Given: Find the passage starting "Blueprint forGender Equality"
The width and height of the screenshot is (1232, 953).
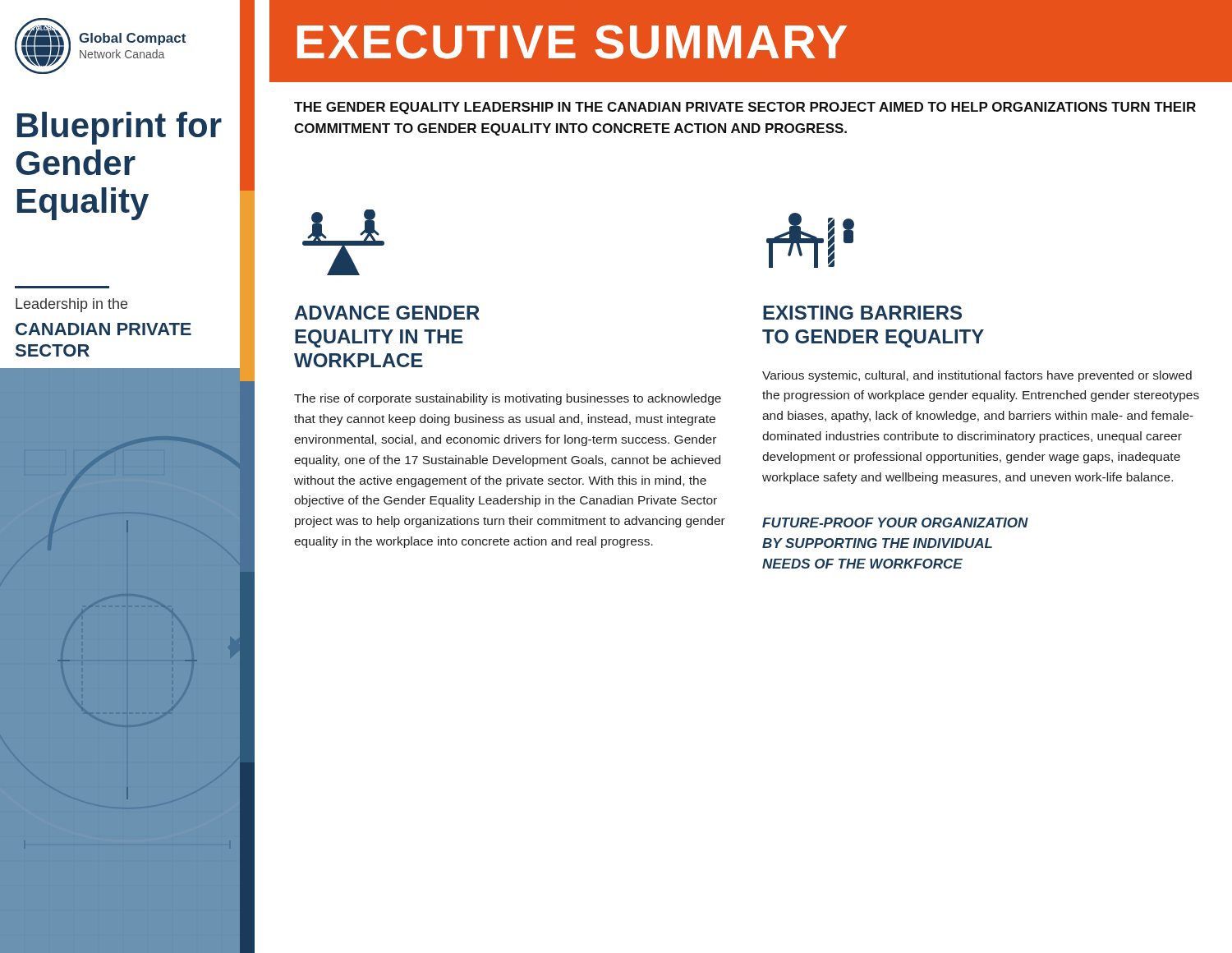Looking at the screenshot, I should pos(128,164).
